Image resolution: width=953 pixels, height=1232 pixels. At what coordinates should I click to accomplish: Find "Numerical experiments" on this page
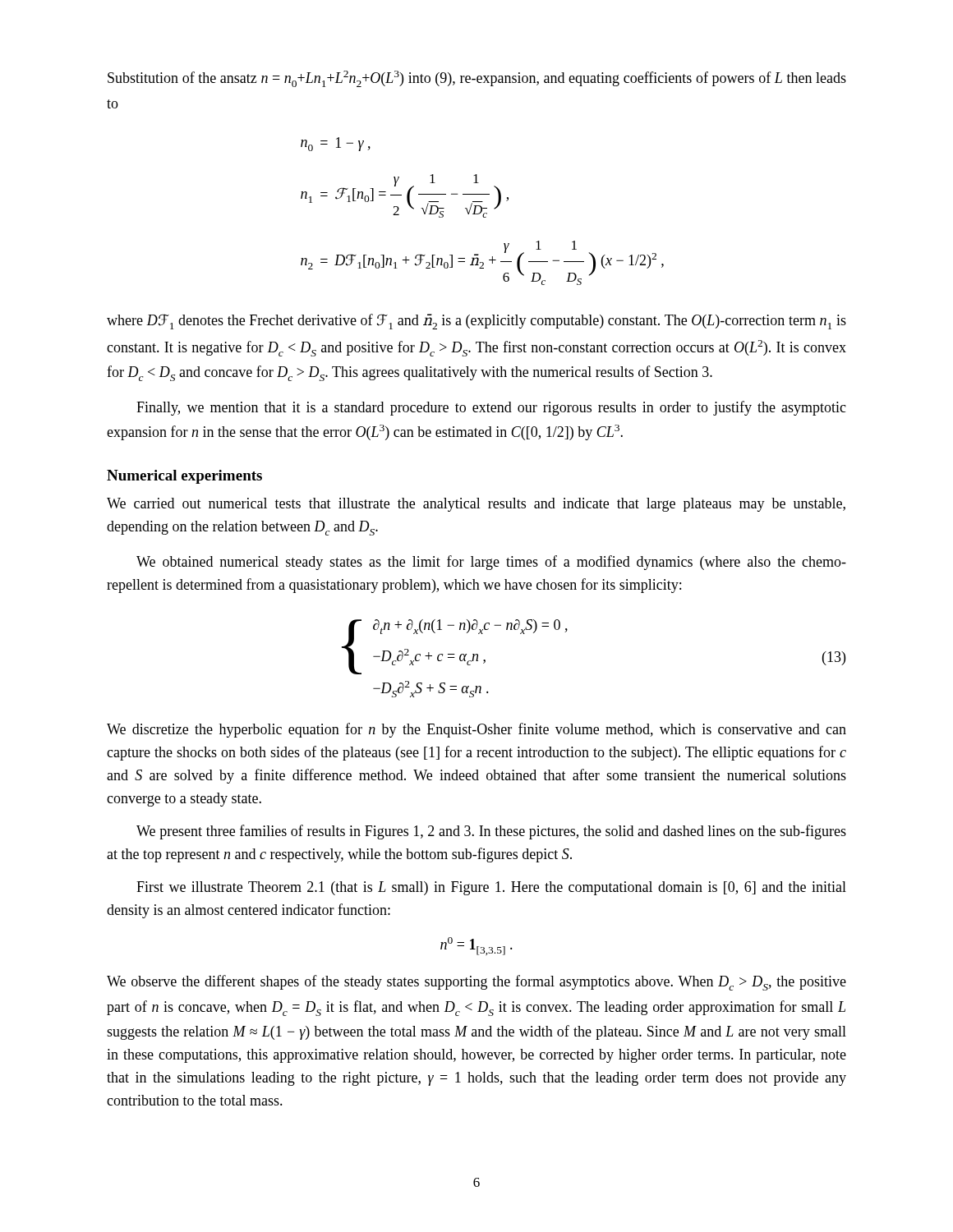click(x=185, y=476)
